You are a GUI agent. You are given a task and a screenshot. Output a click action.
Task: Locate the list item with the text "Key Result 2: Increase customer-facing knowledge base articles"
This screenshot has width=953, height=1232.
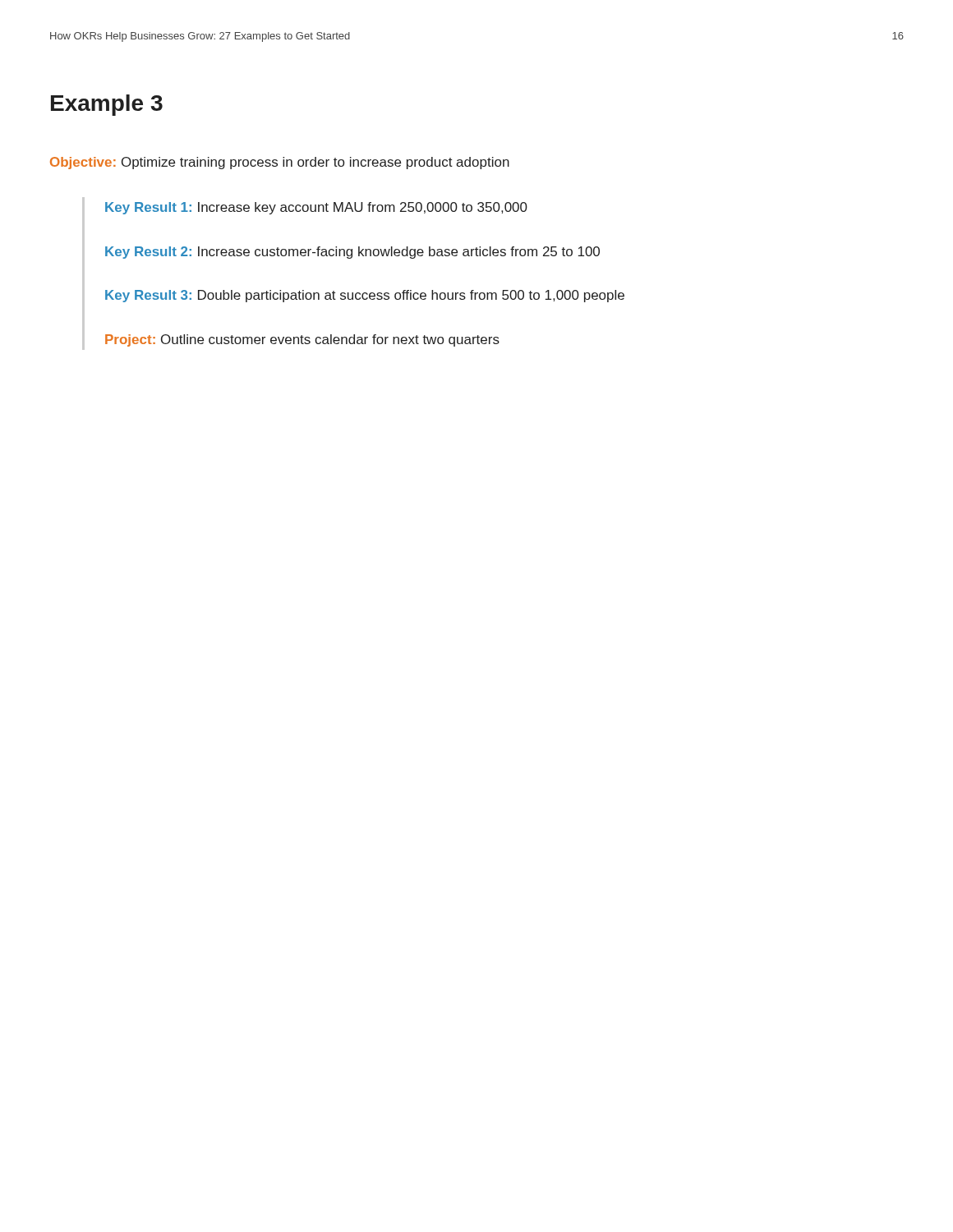tap(352, 251)
